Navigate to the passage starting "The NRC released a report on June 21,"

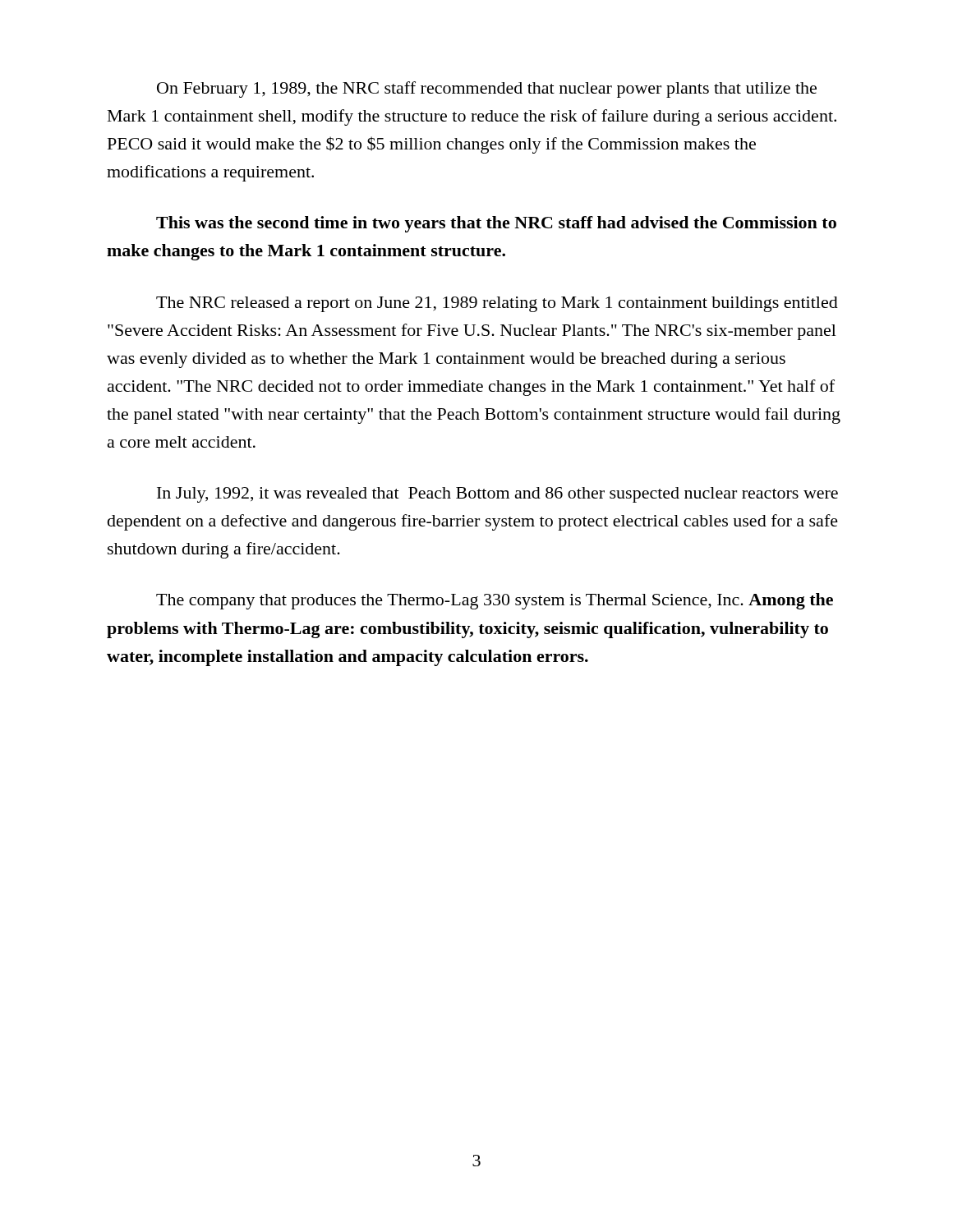point(474,372)
